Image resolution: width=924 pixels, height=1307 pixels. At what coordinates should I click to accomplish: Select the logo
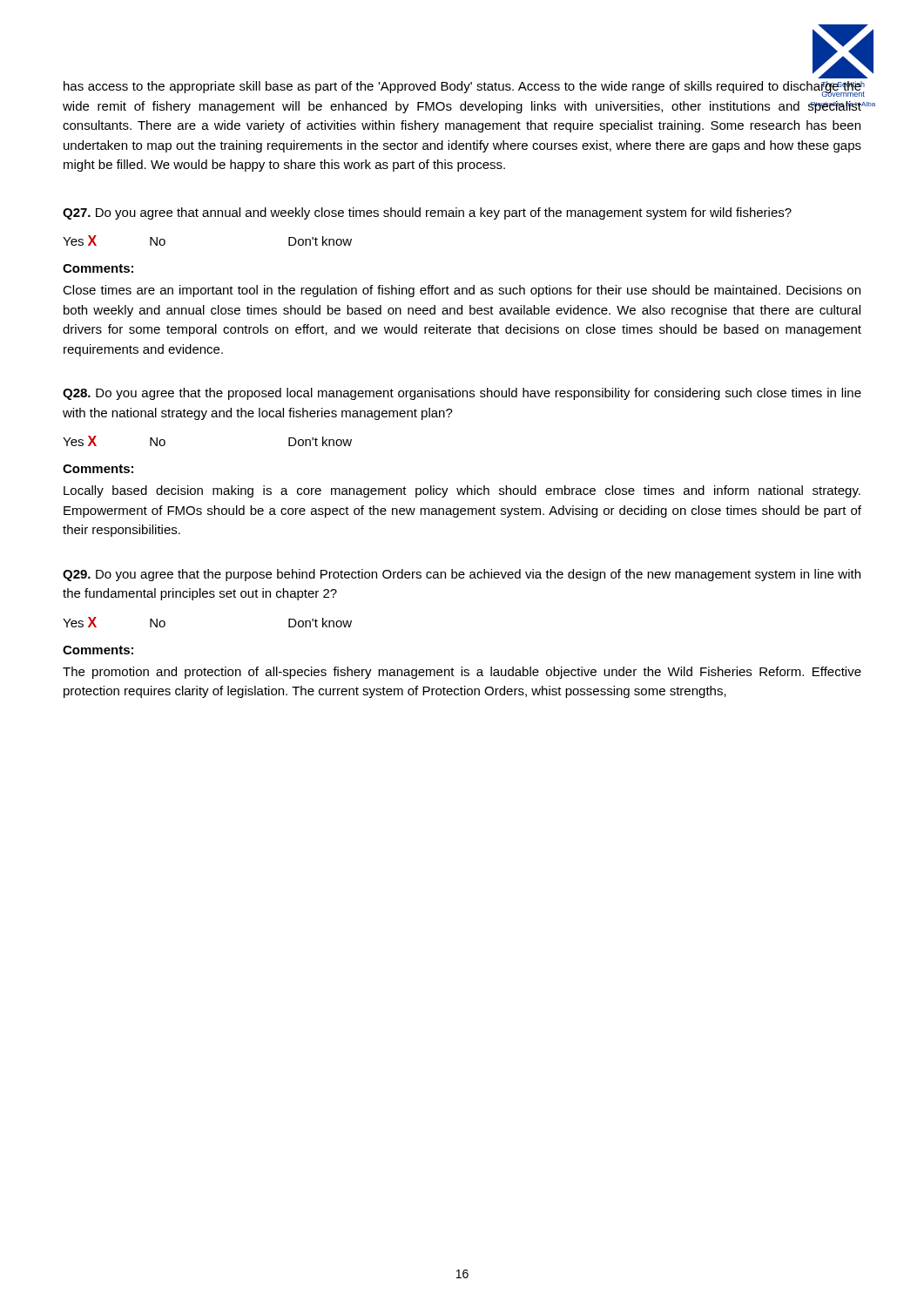[843, 66]
